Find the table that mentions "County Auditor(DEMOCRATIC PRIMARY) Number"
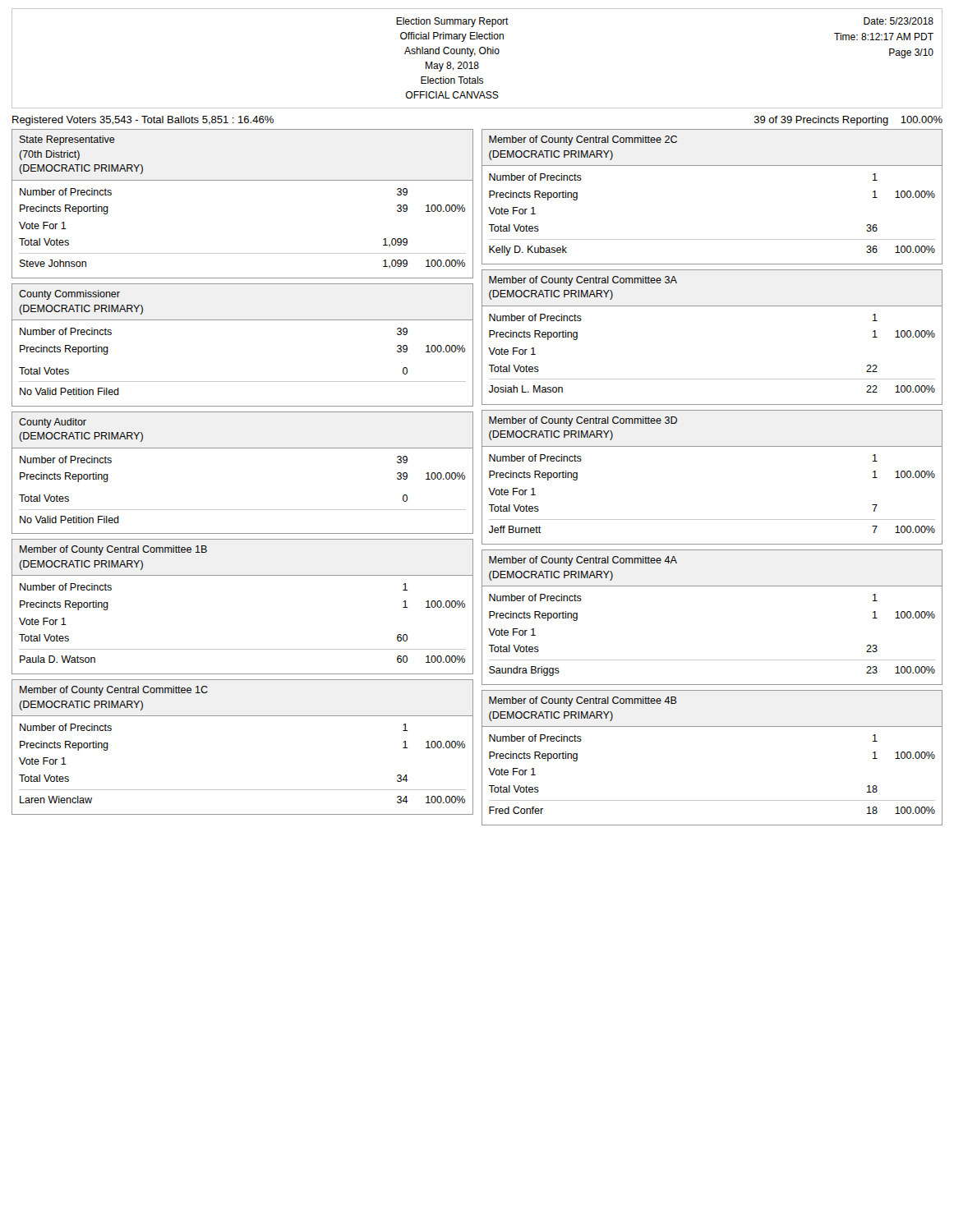 point(242,473)
